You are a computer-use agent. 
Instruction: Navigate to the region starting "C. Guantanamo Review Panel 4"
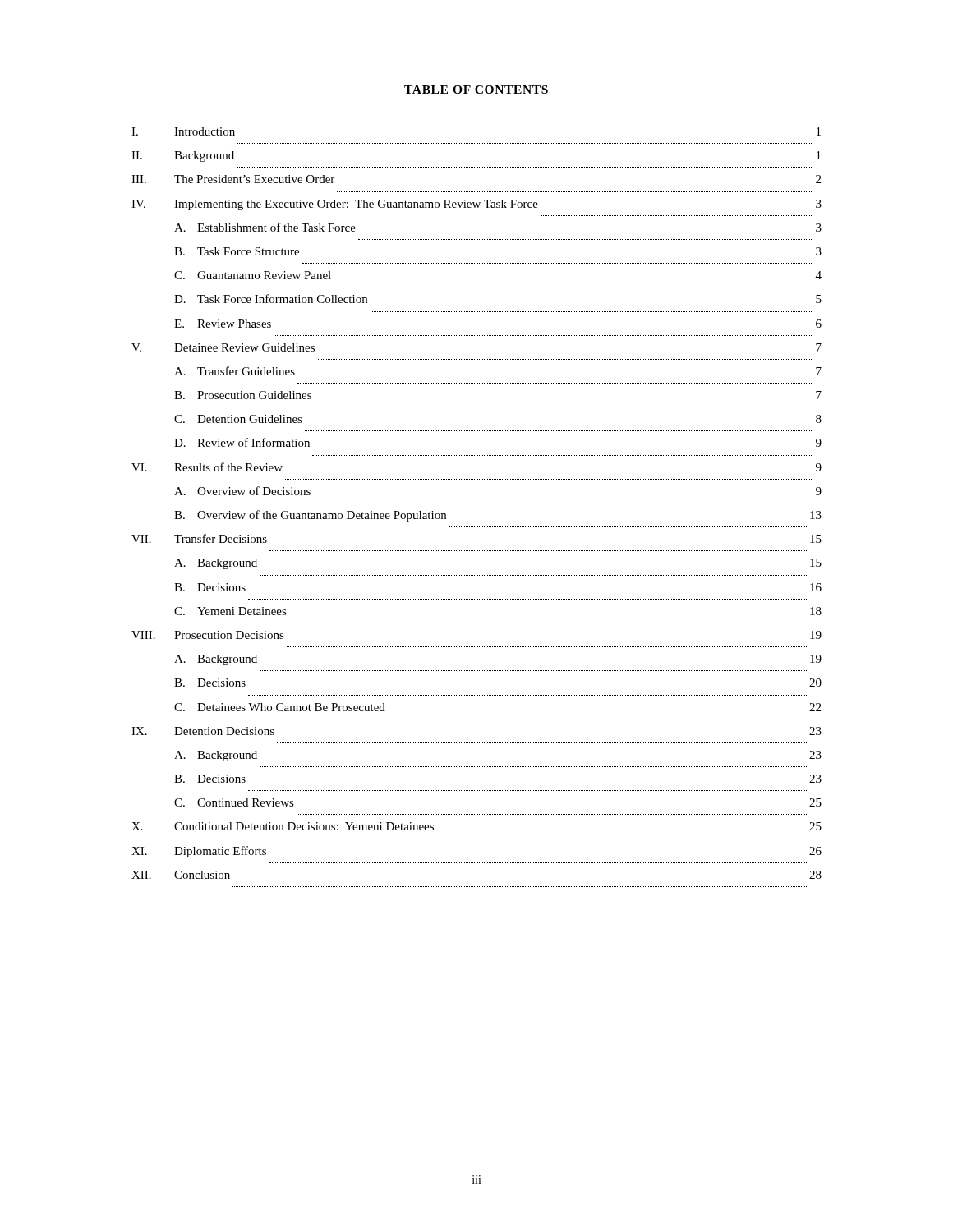[476, 276]
